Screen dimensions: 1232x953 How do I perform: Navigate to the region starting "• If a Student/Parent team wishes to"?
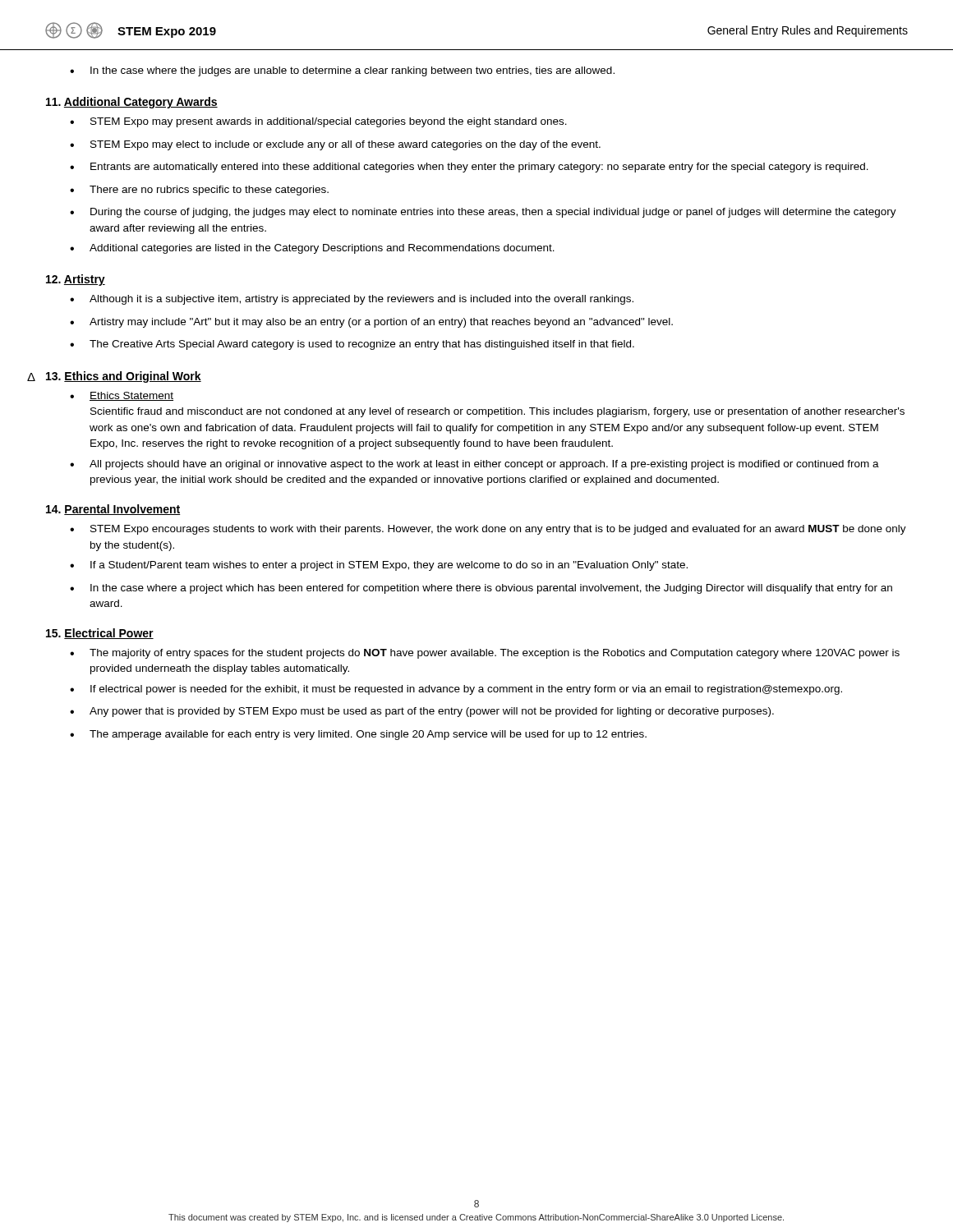point(489,566)
